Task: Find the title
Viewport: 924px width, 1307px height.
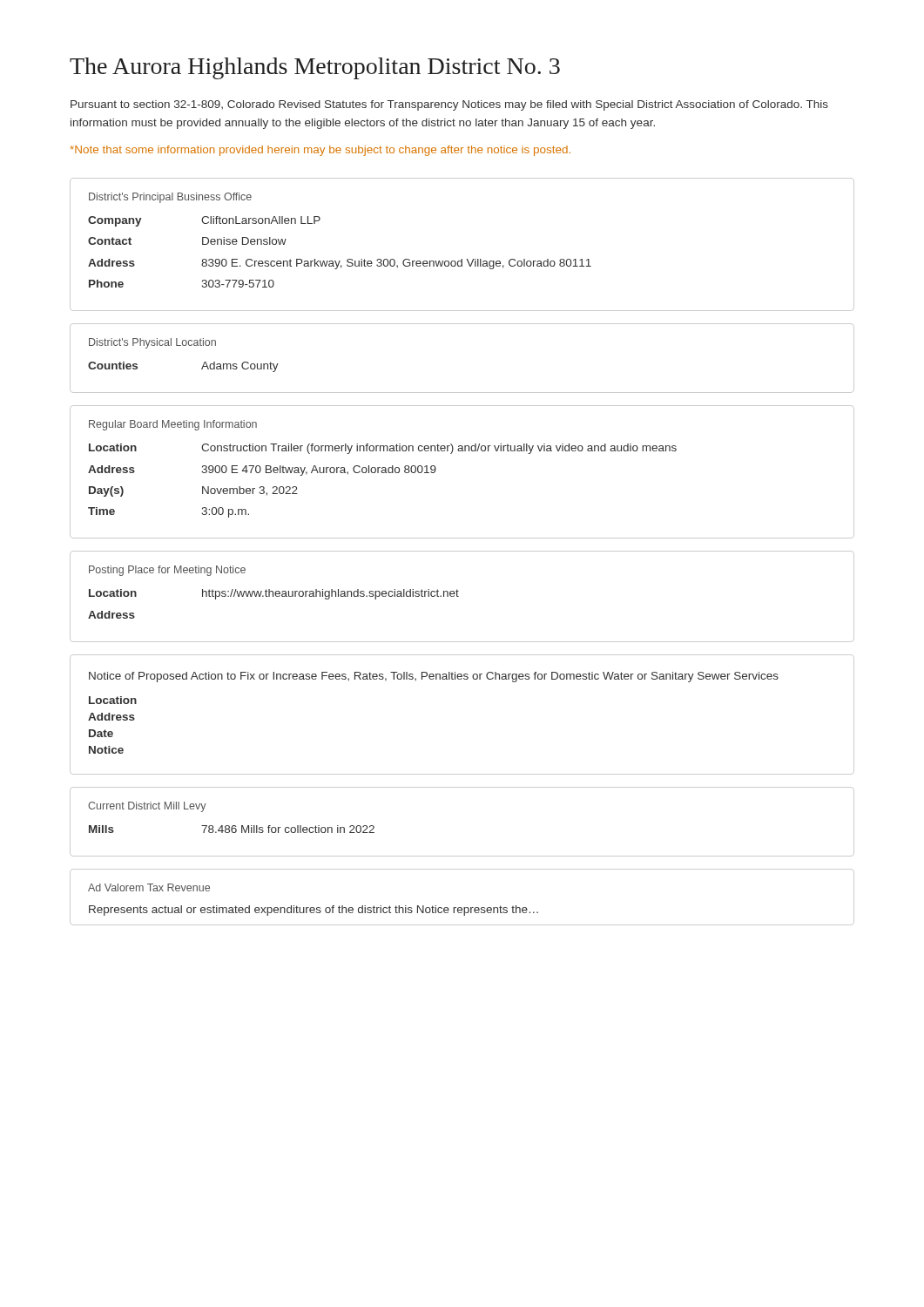Action: click(x=462, y=66)
